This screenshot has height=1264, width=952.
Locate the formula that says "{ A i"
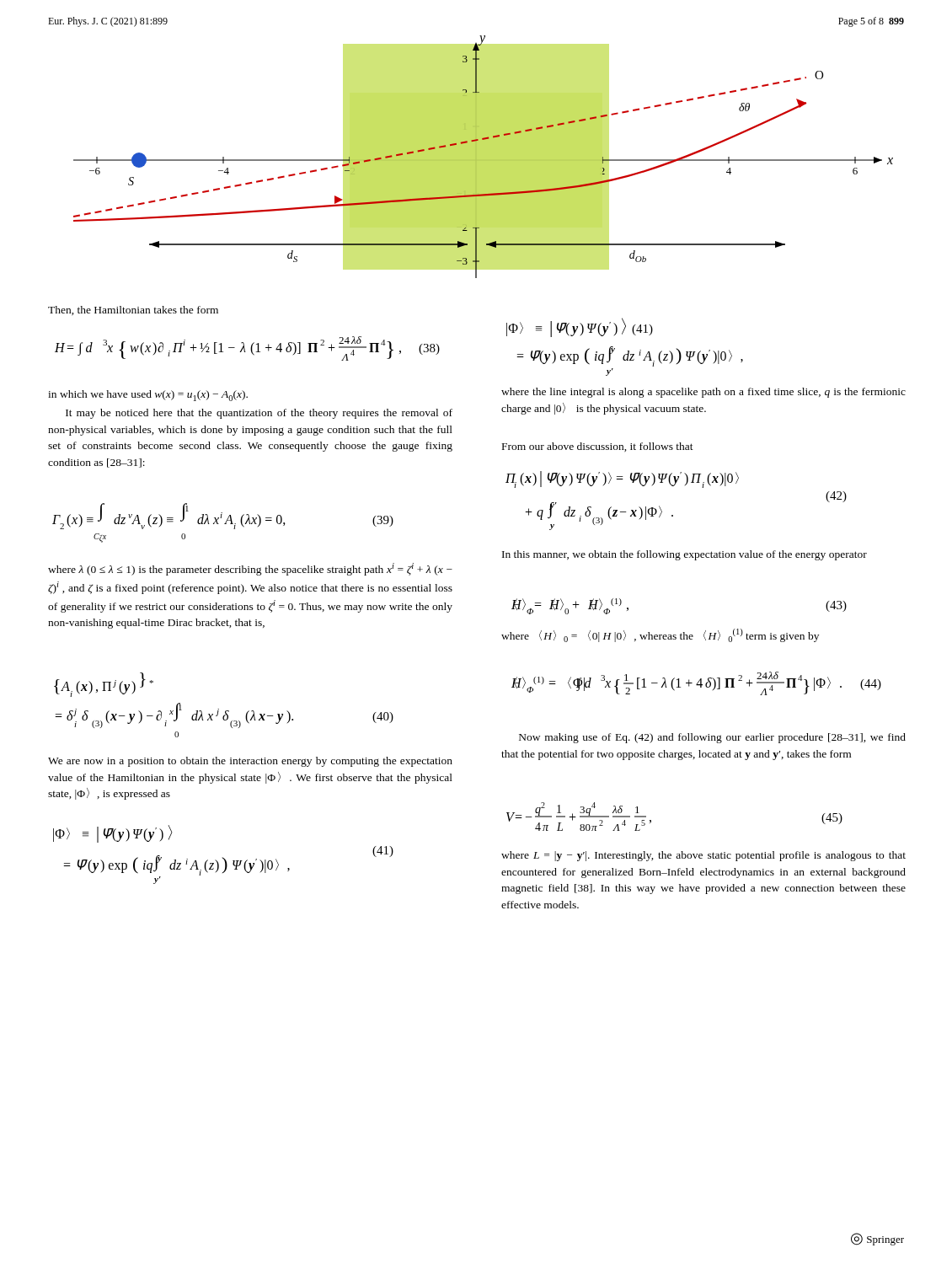pos(250,708)
